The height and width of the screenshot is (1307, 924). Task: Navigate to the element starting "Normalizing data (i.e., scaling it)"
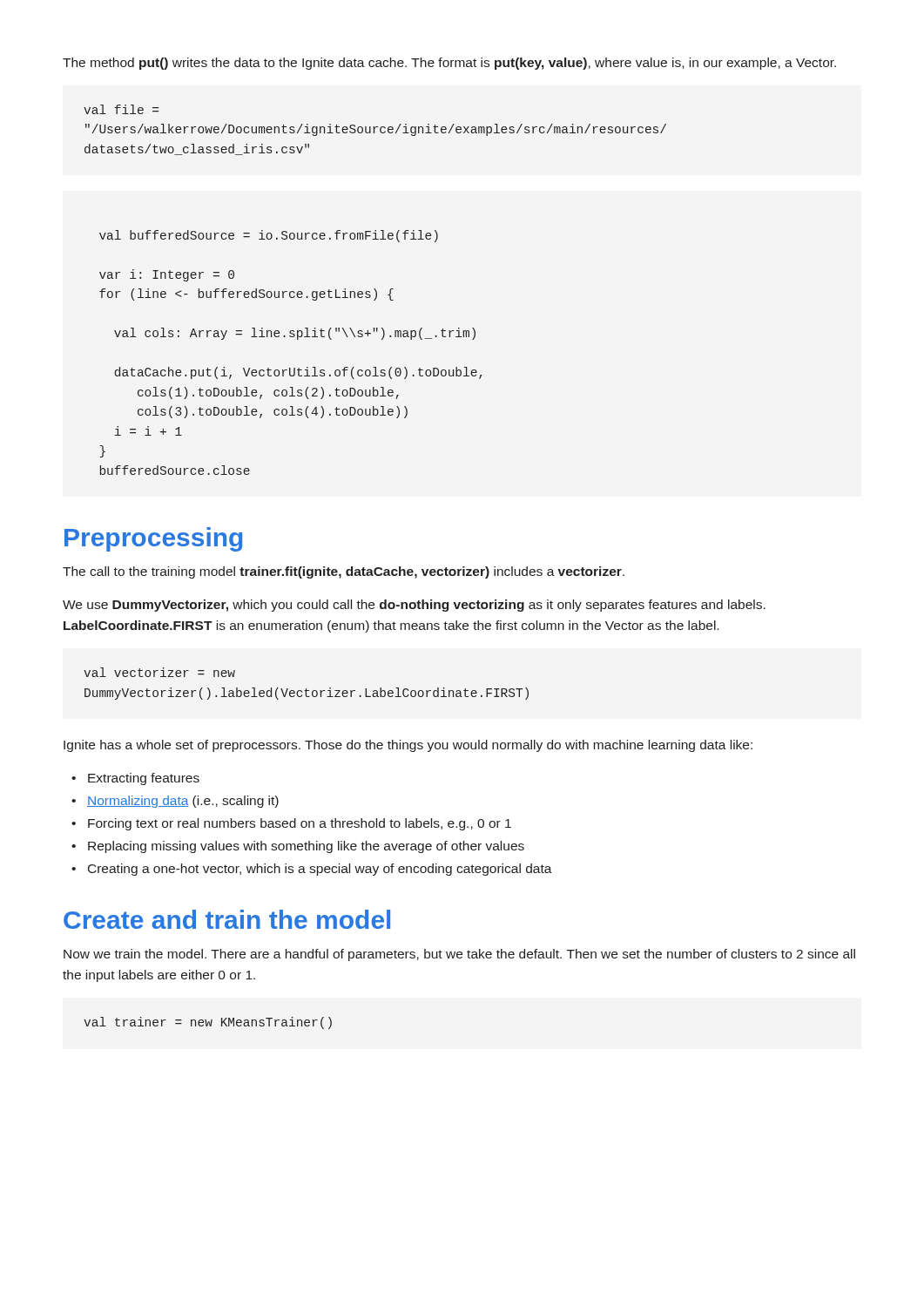(183, 800)
